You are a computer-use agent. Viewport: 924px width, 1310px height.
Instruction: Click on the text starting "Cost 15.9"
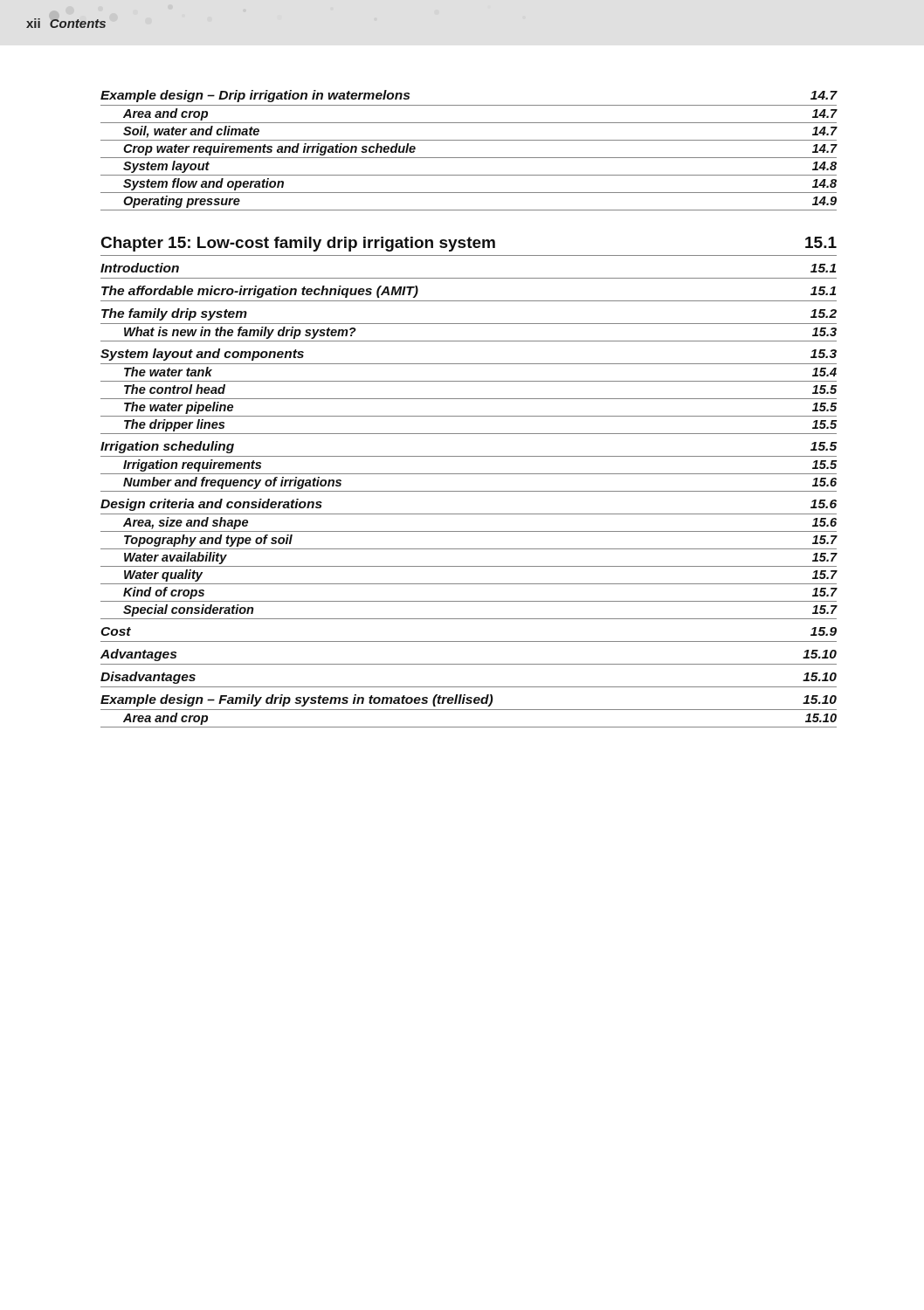[x=469, y=631]
